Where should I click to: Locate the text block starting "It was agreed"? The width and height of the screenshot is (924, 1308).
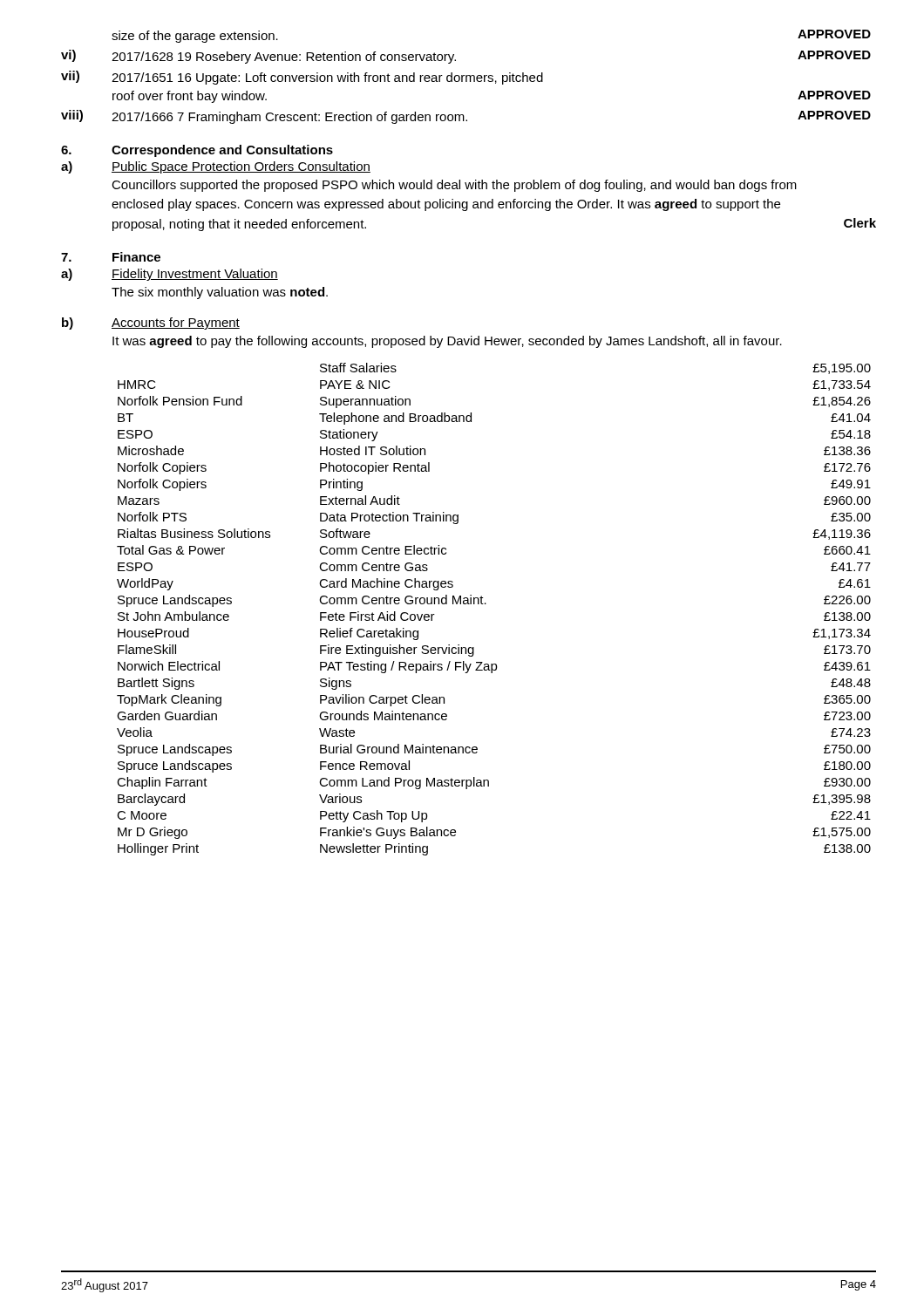pos(447,341)
